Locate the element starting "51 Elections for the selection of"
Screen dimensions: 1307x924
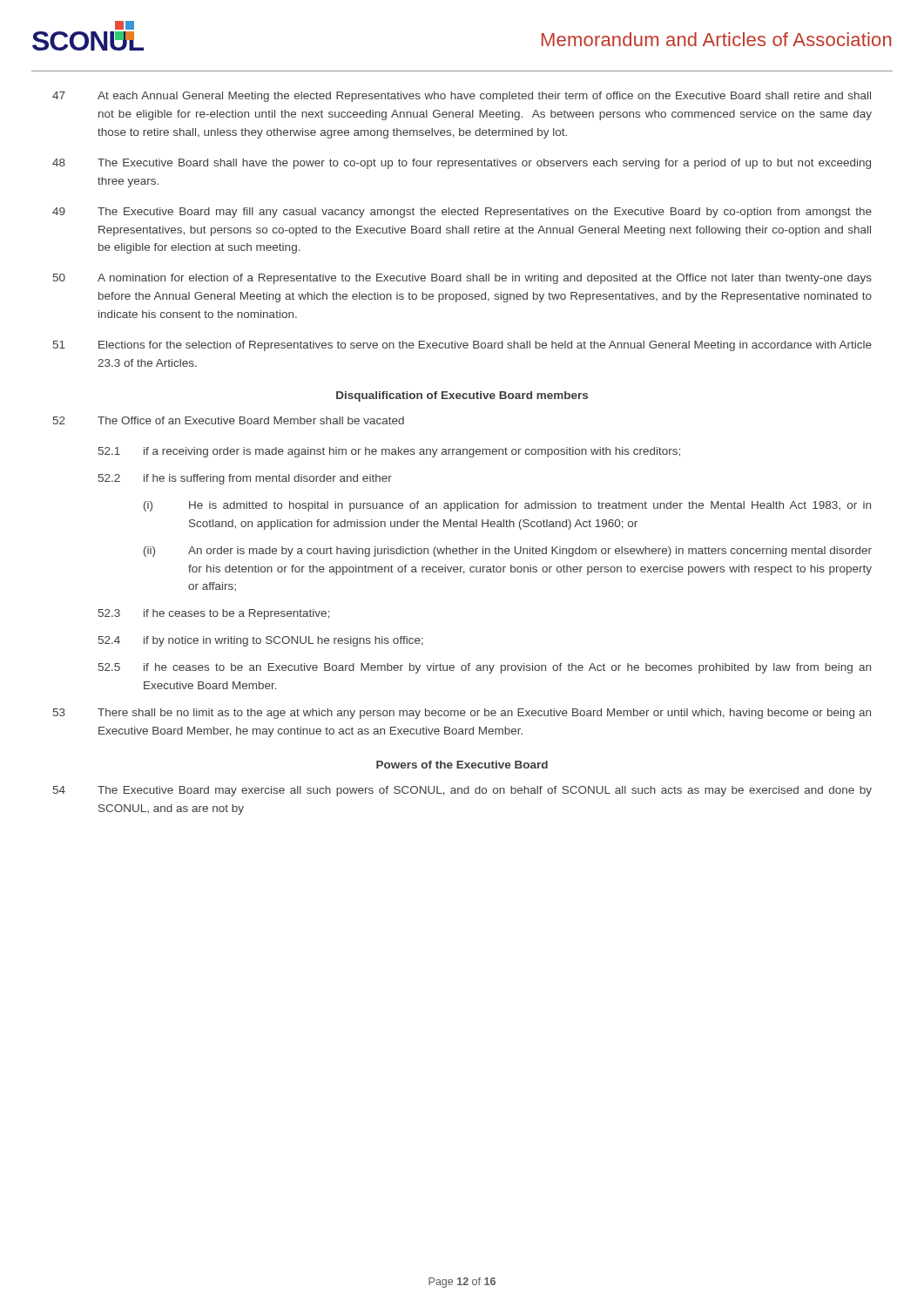(462, 355)
